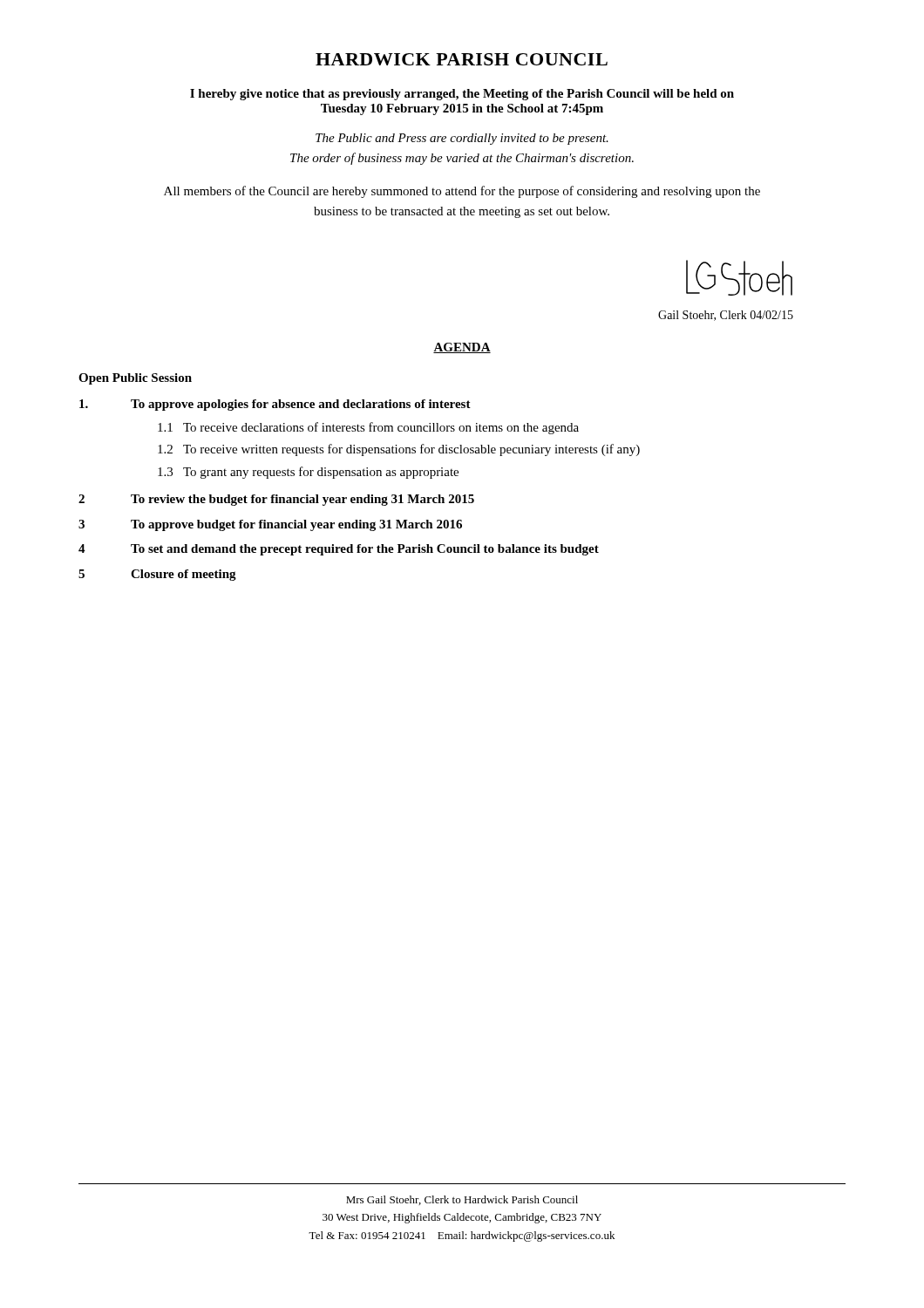Click on the list item containing "4 To set"
Screen dimensions: 1308x924
pos(462,549)
